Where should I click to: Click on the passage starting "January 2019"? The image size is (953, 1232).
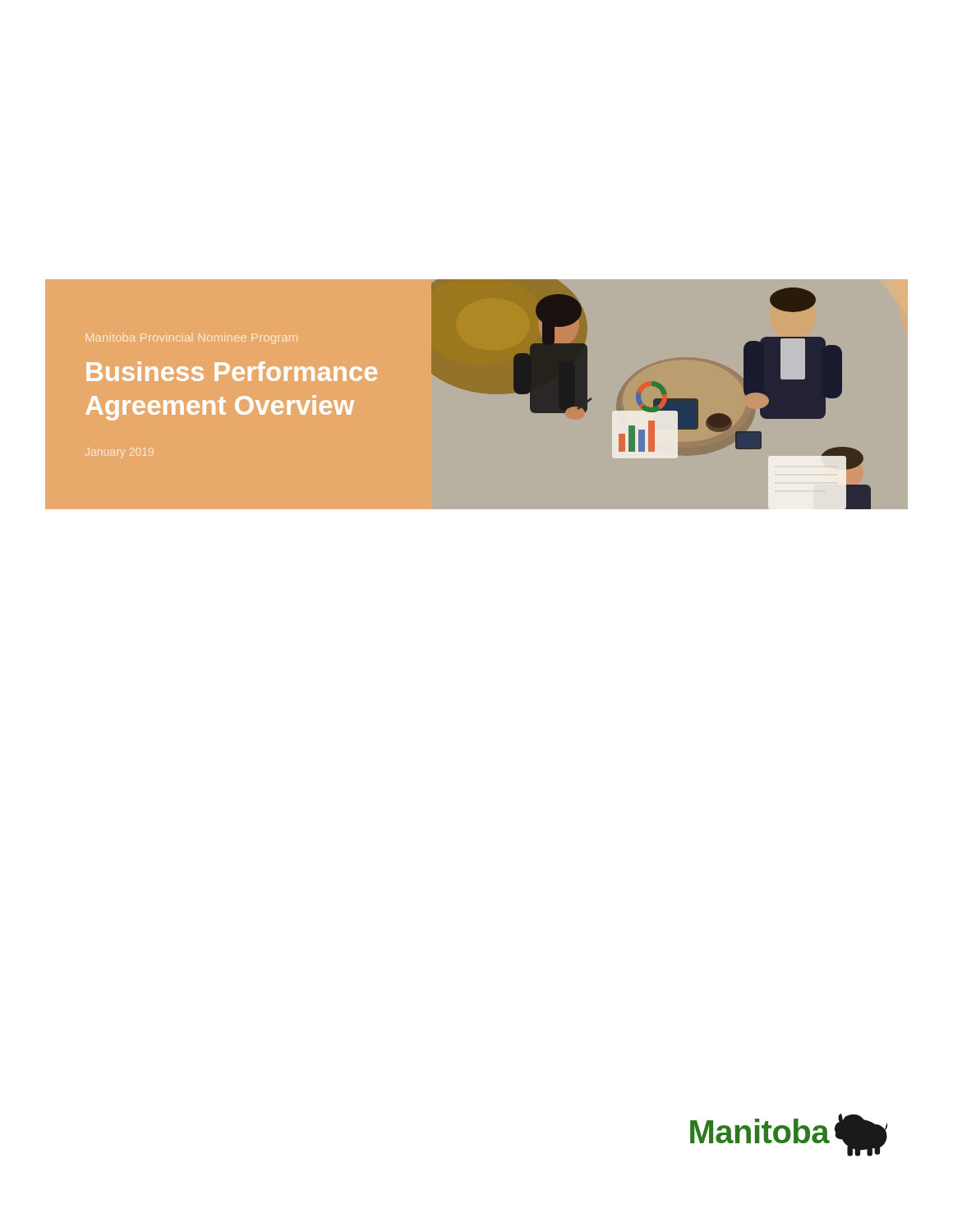119,452
